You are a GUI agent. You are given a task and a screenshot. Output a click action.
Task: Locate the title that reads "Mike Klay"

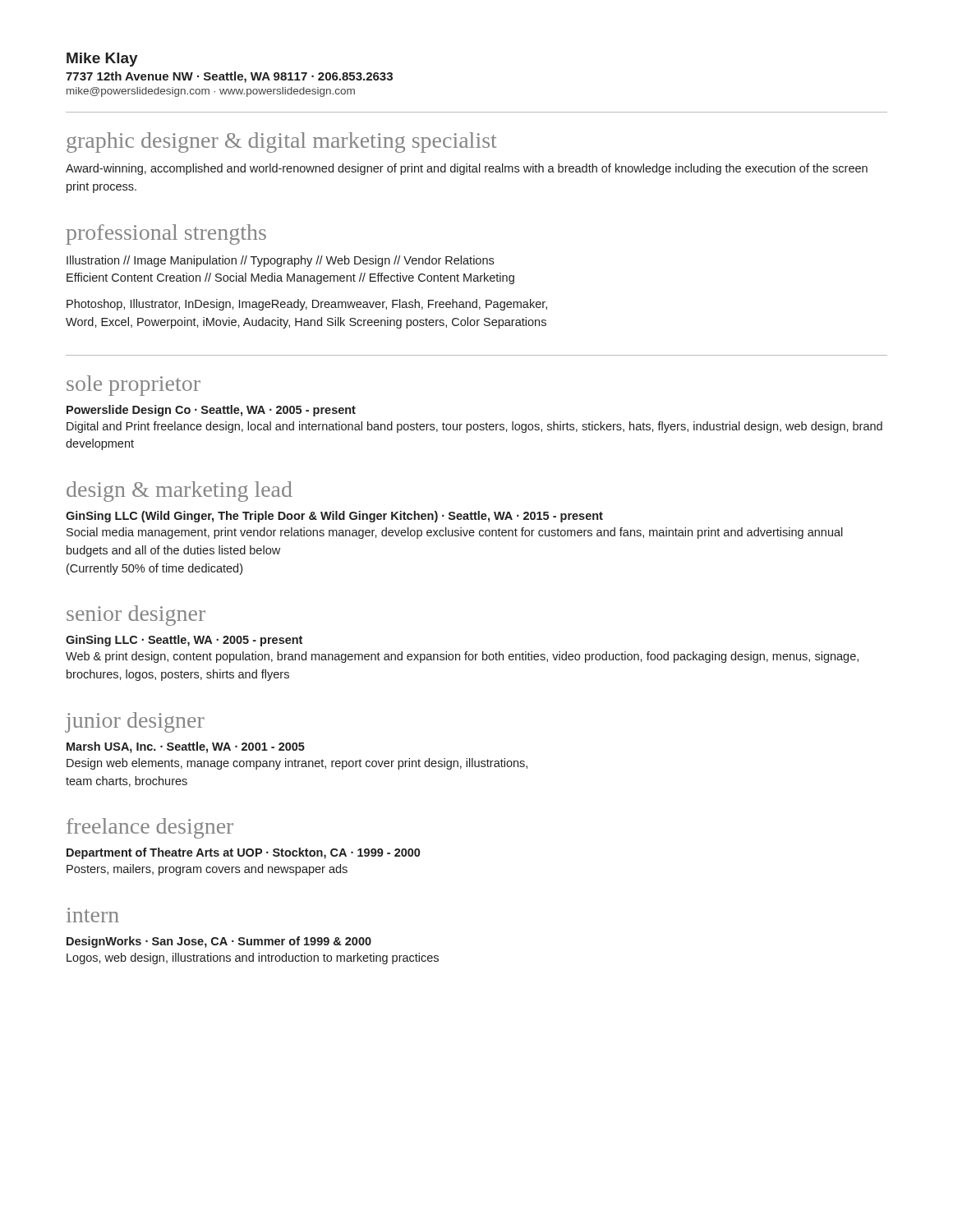pos(102,60)
